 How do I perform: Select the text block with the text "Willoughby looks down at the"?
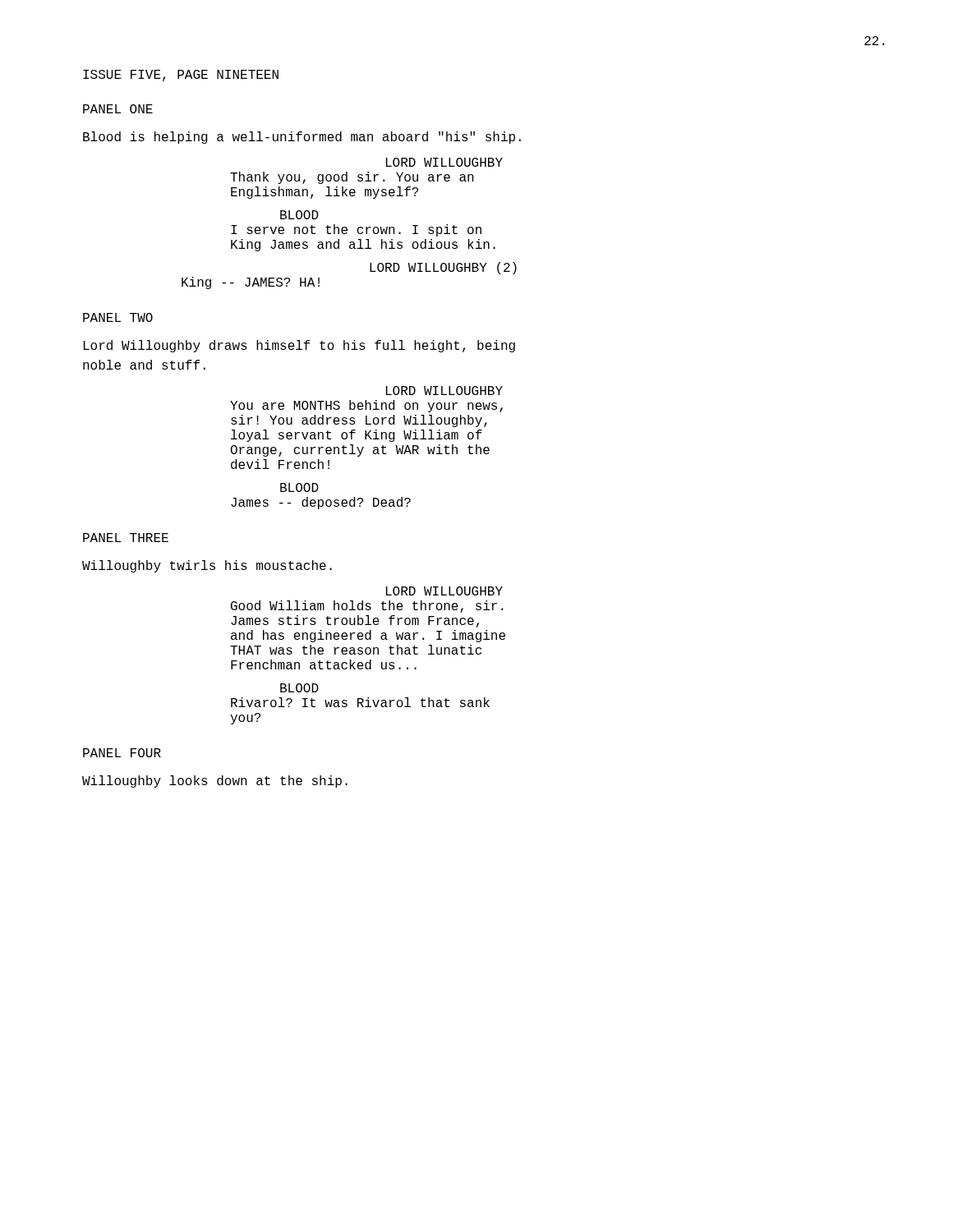click(x=216, y=782)
